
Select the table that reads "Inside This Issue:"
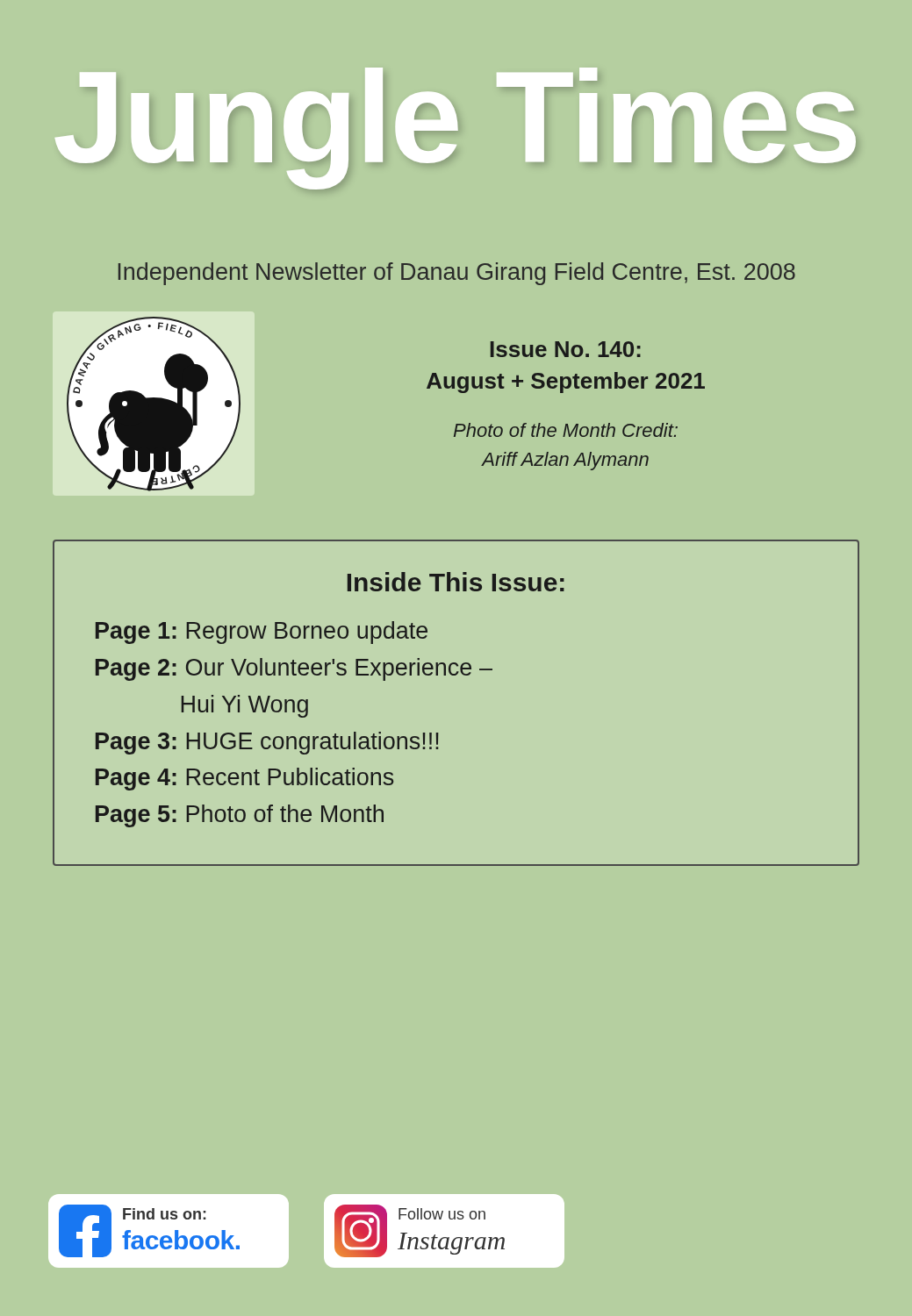coord(456,703)
